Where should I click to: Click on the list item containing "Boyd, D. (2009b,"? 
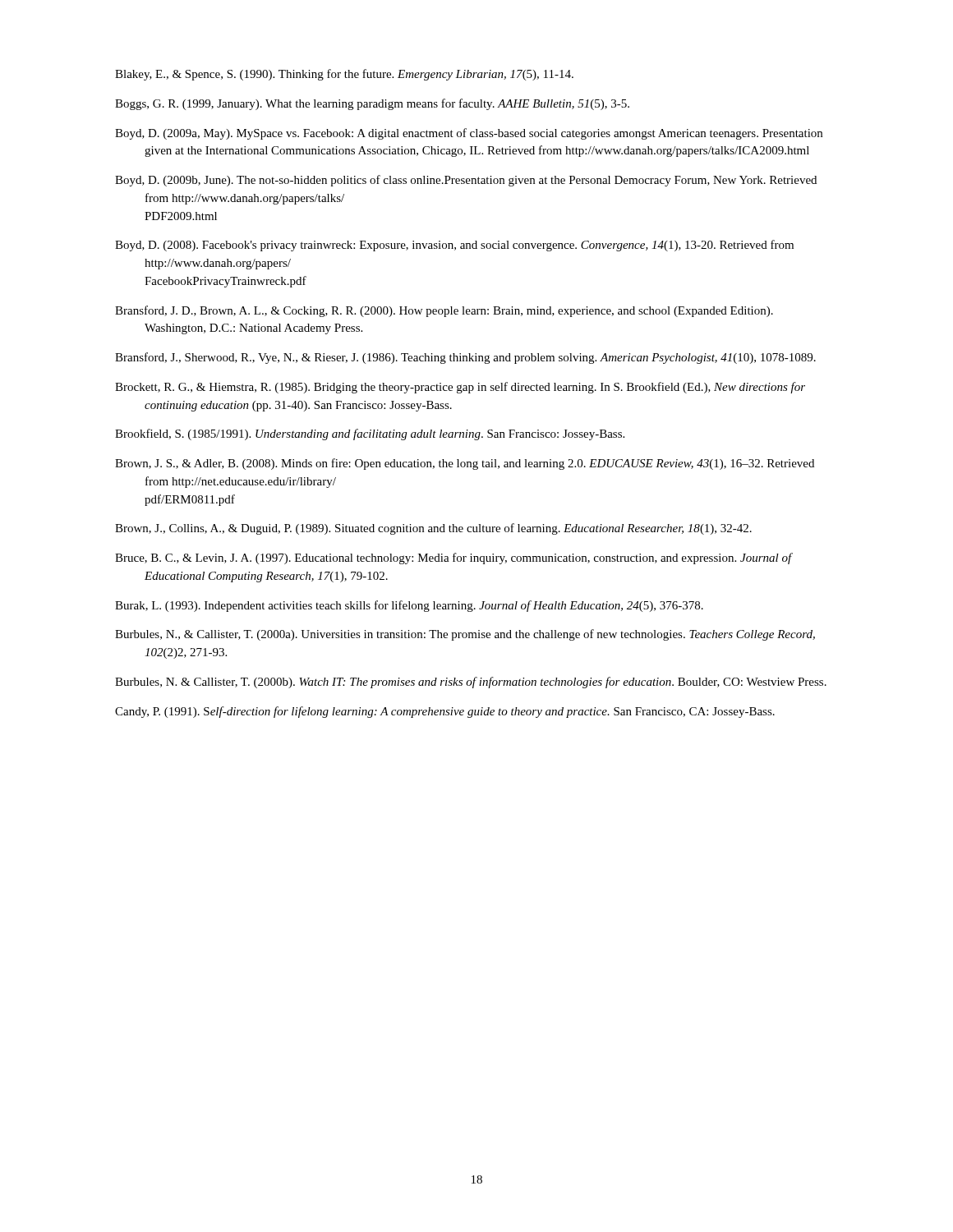pyautogui.click(x=466, y=181)
